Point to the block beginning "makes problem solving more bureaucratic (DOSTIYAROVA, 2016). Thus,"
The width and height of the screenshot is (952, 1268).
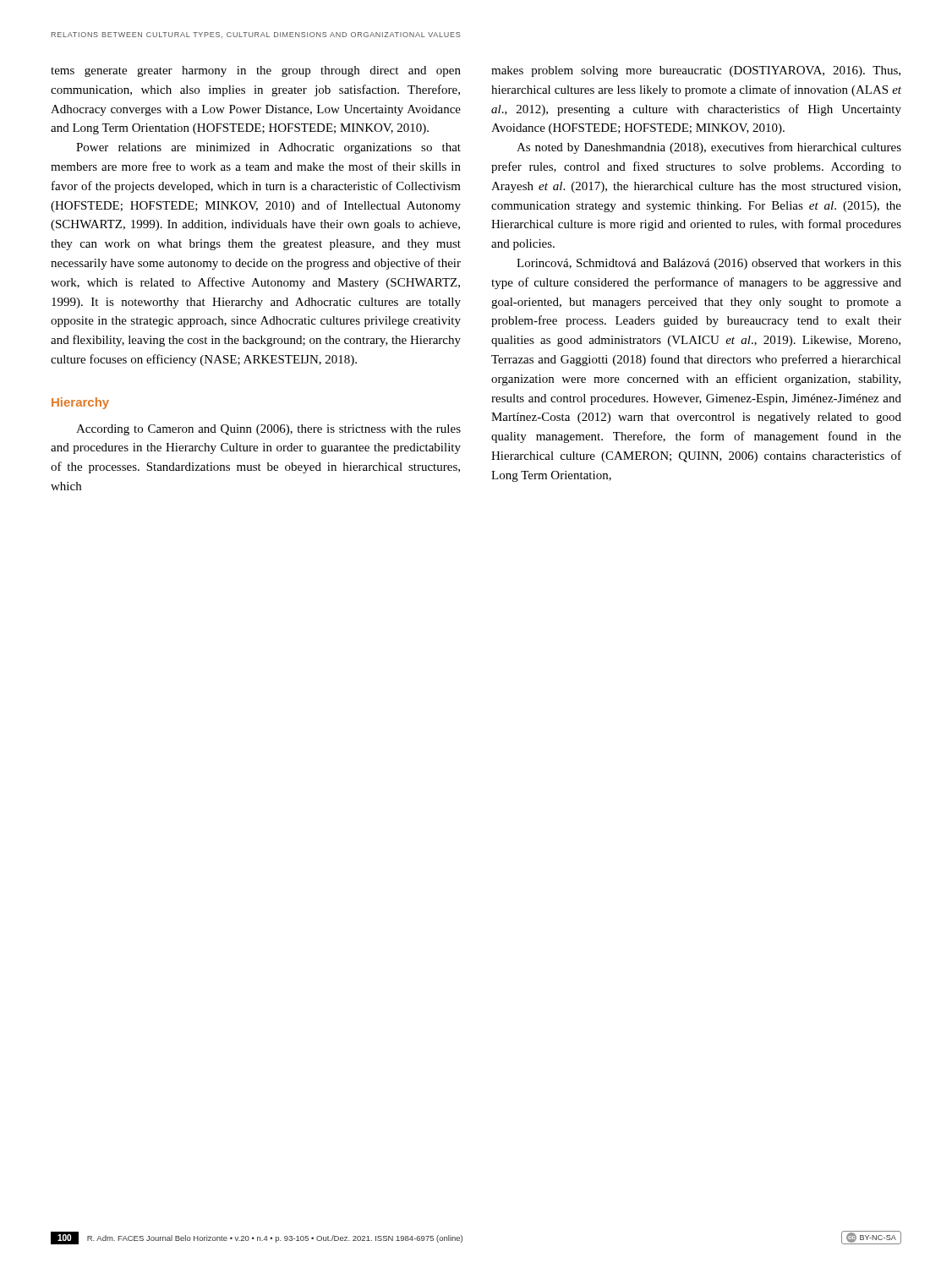[696, 99]
